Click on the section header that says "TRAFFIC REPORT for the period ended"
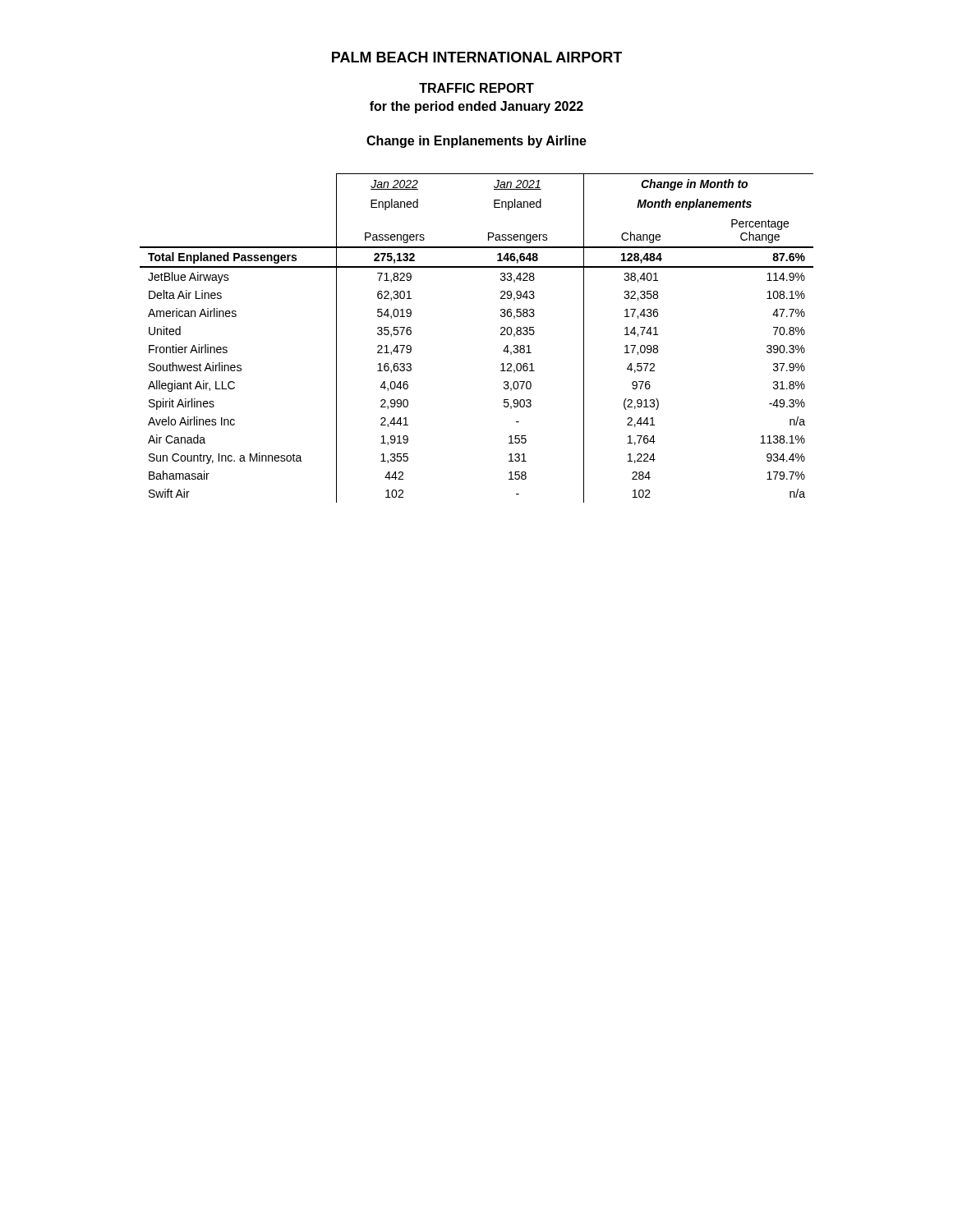Viewport: 953px width, 1232px height. pyautogui.click(x=476, y=98)
